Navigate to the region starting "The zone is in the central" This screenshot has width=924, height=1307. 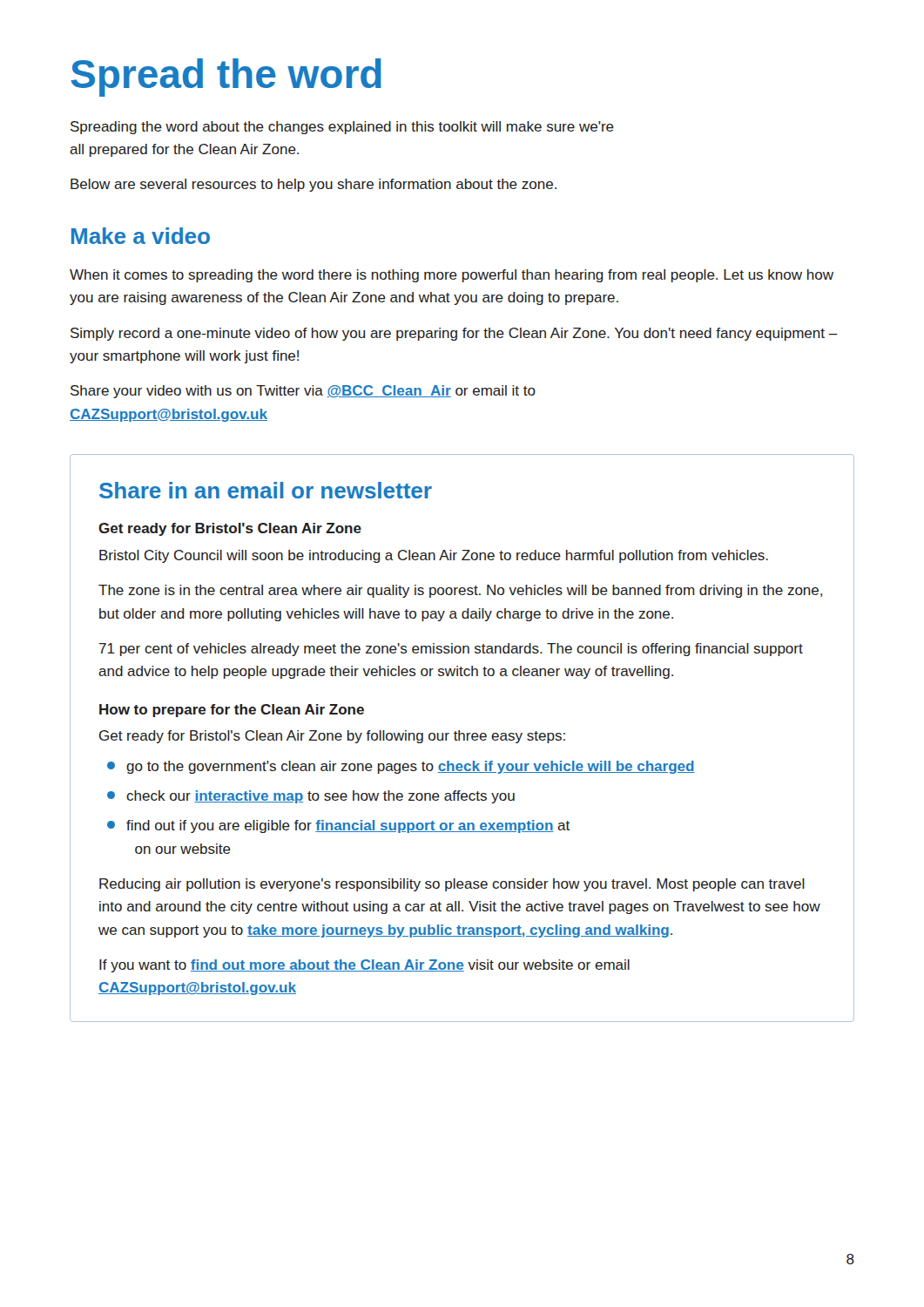click(x=462, y=603)
